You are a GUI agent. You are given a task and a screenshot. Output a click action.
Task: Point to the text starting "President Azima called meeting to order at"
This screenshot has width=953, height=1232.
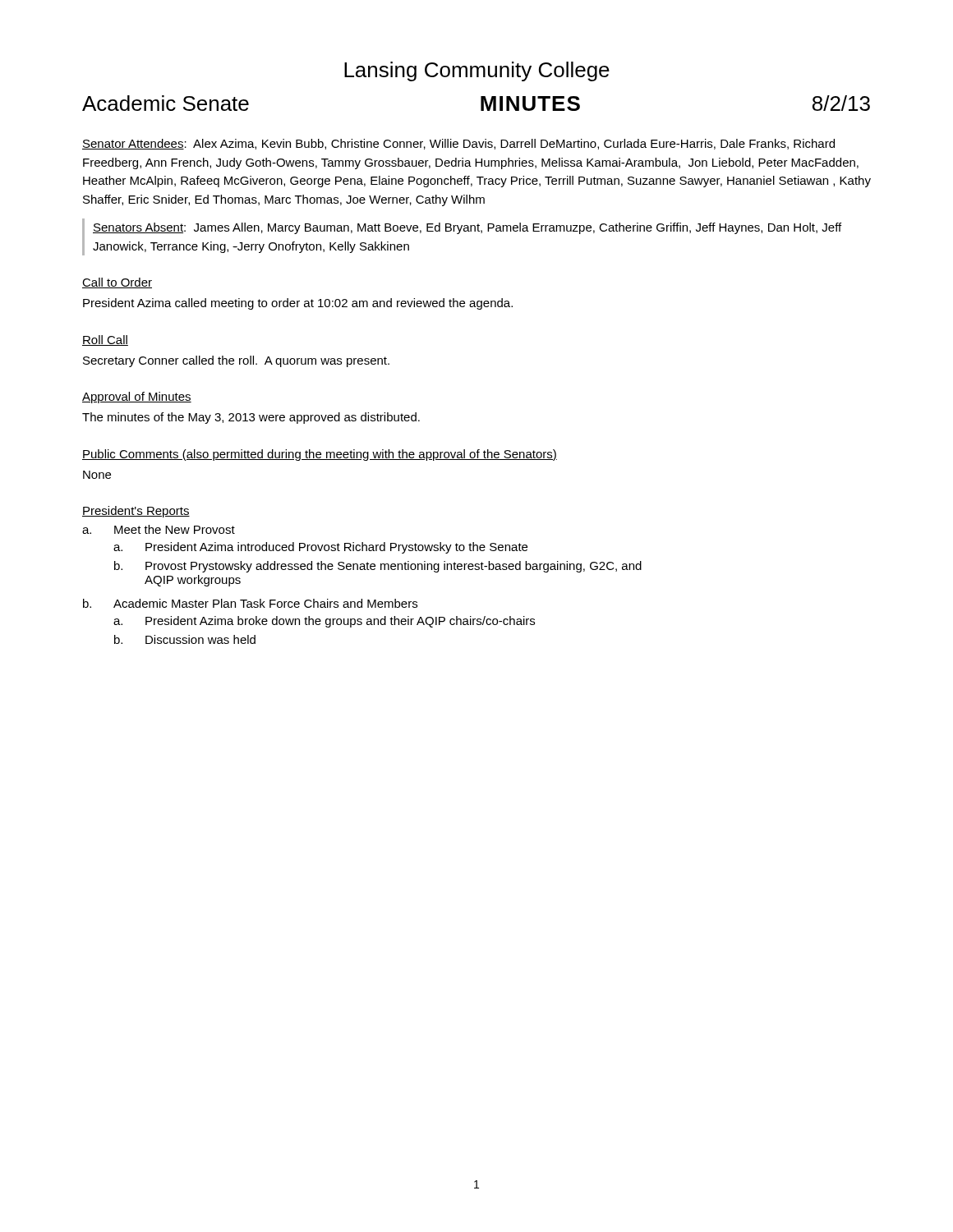click(298, 303)
